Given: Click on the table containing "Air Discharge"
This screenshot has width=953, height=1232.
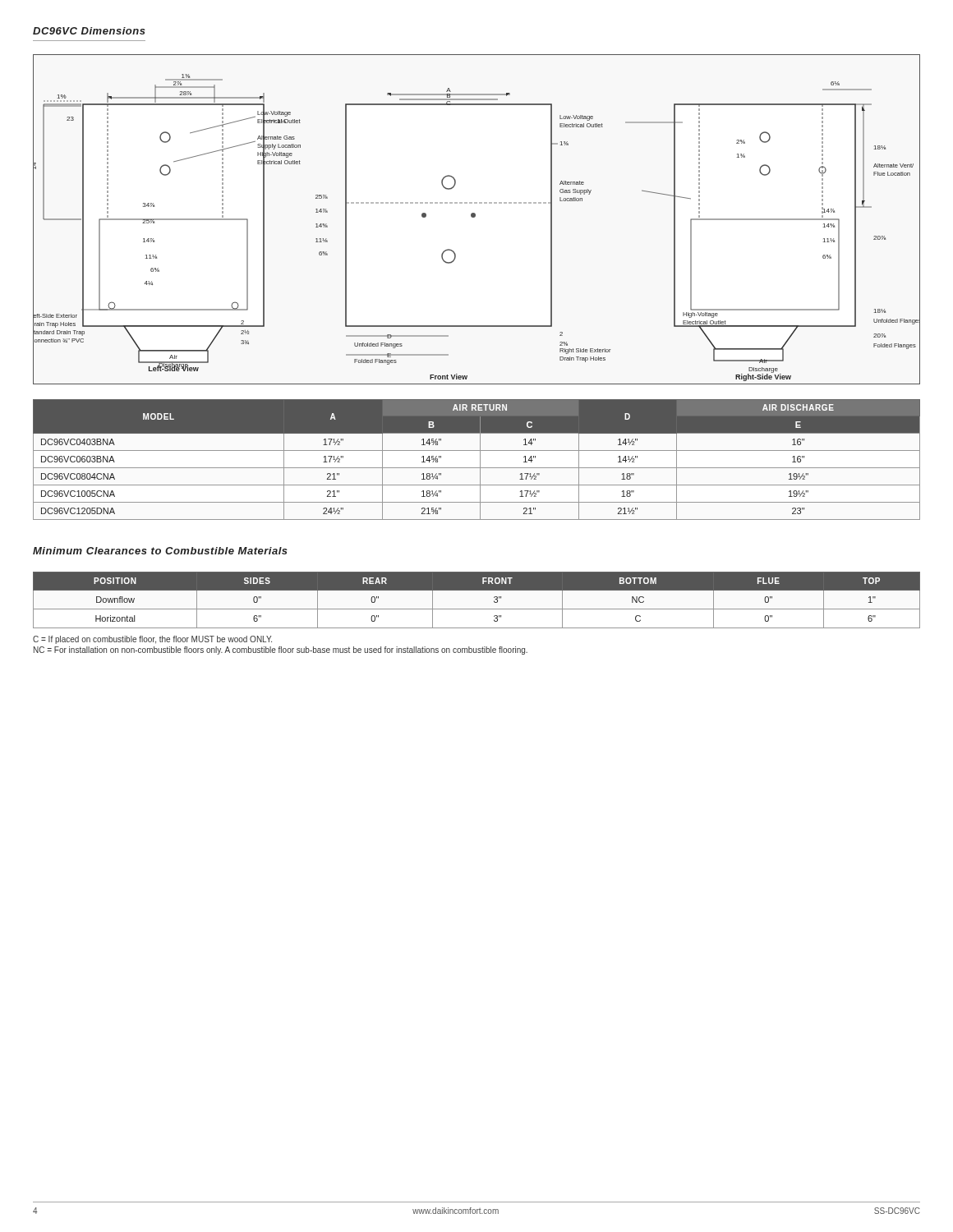Looking at the screenshot, I should (476, 460).
